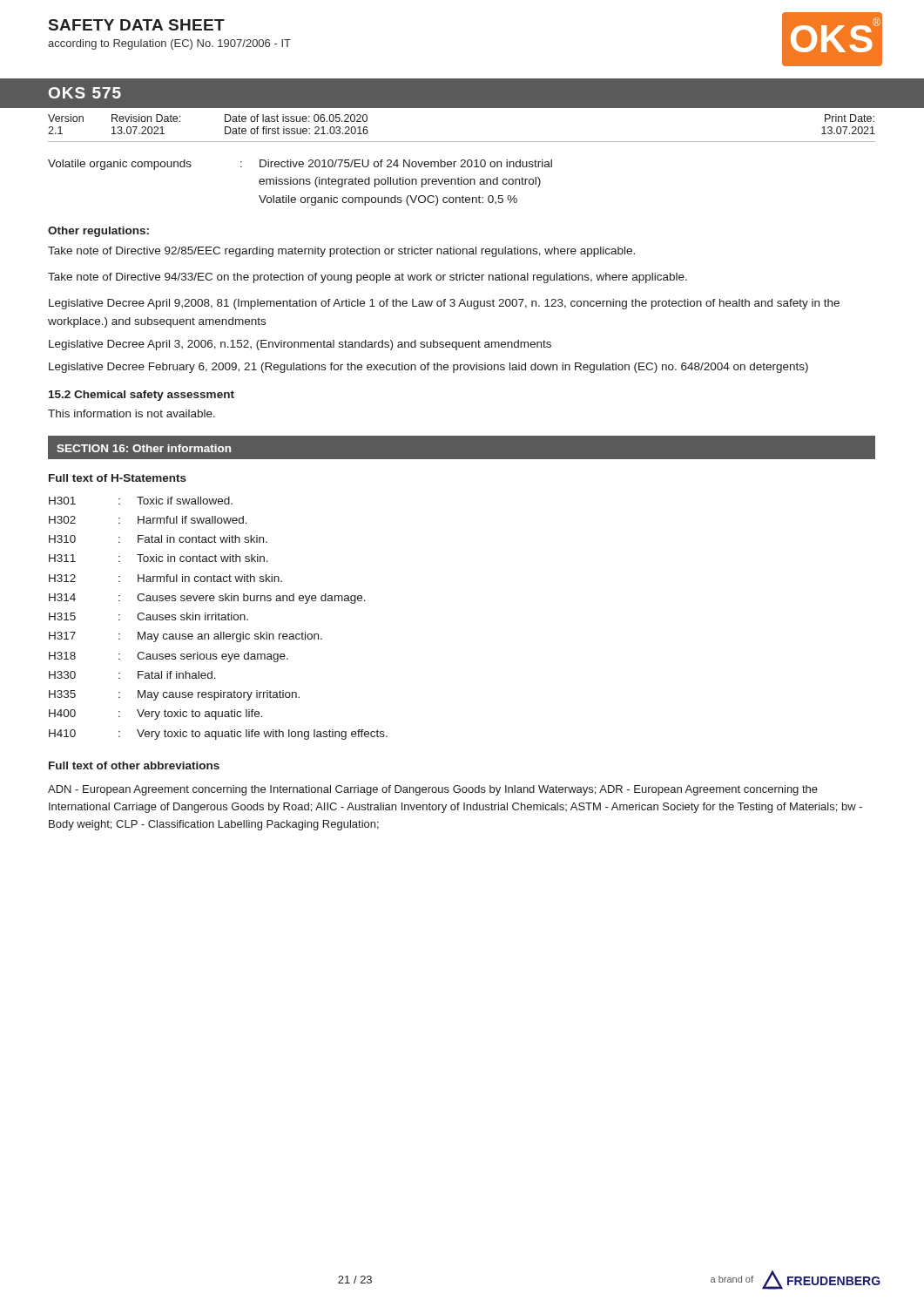Find the logo
The width and height of the screenshot is (924, 1307).
tap(832, 39)
